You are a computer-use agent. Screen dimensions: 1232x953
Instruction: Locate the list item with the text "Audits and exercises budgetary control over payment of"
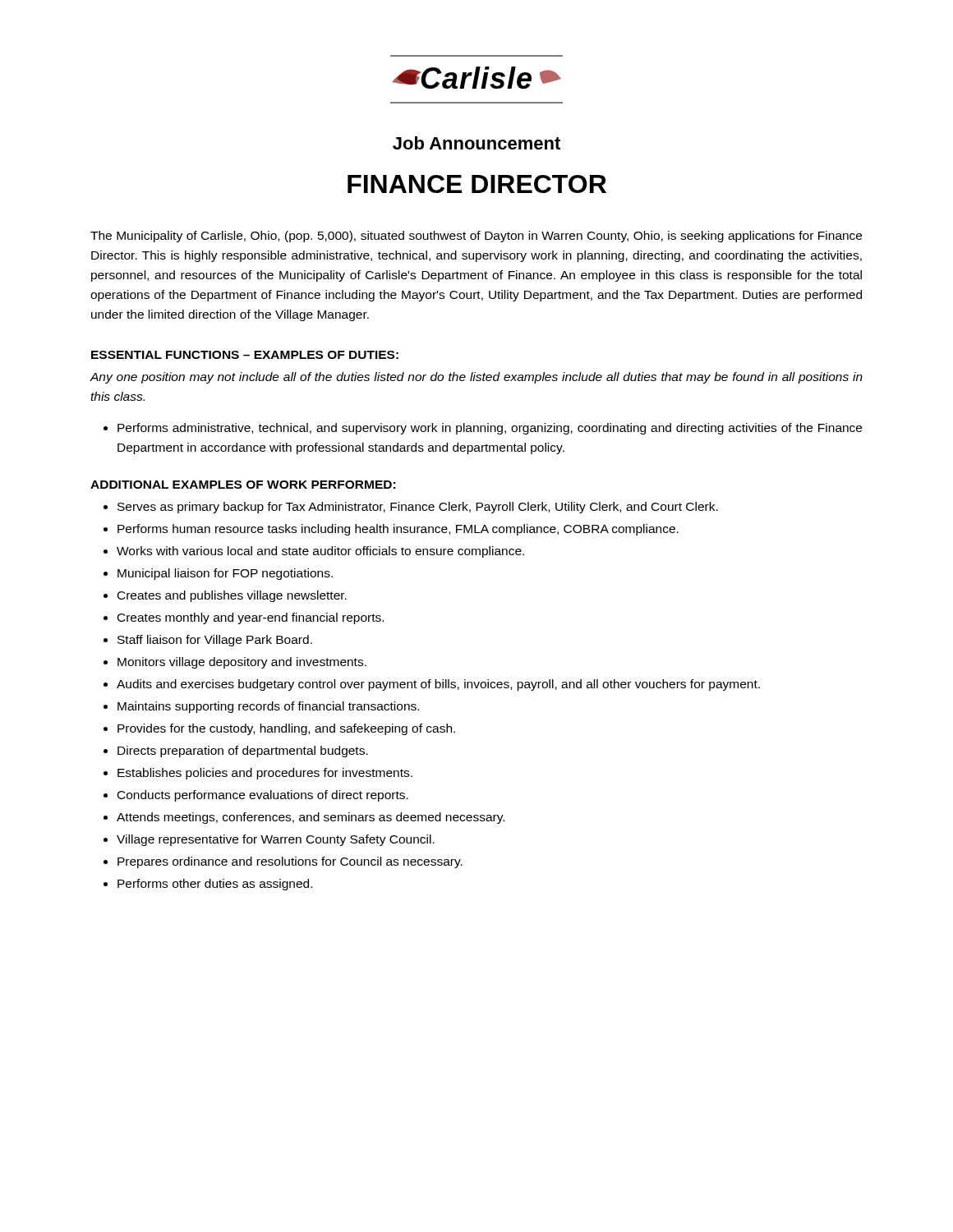coord(439,684)
